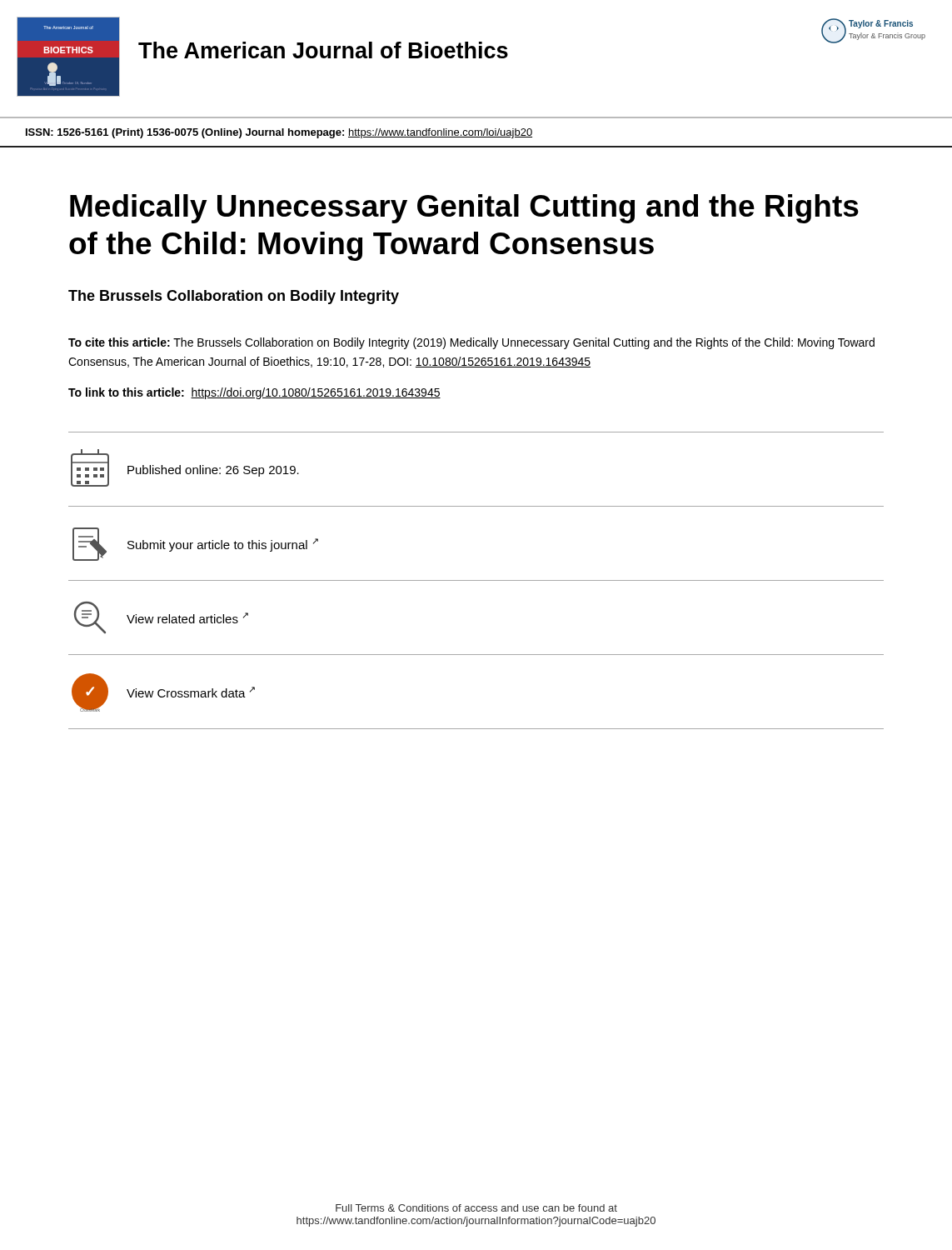Viewport: 952px width, 1250px height.
Task: Click on the section header that reads "The Brussels Collaboration on"
Action: 234,296
